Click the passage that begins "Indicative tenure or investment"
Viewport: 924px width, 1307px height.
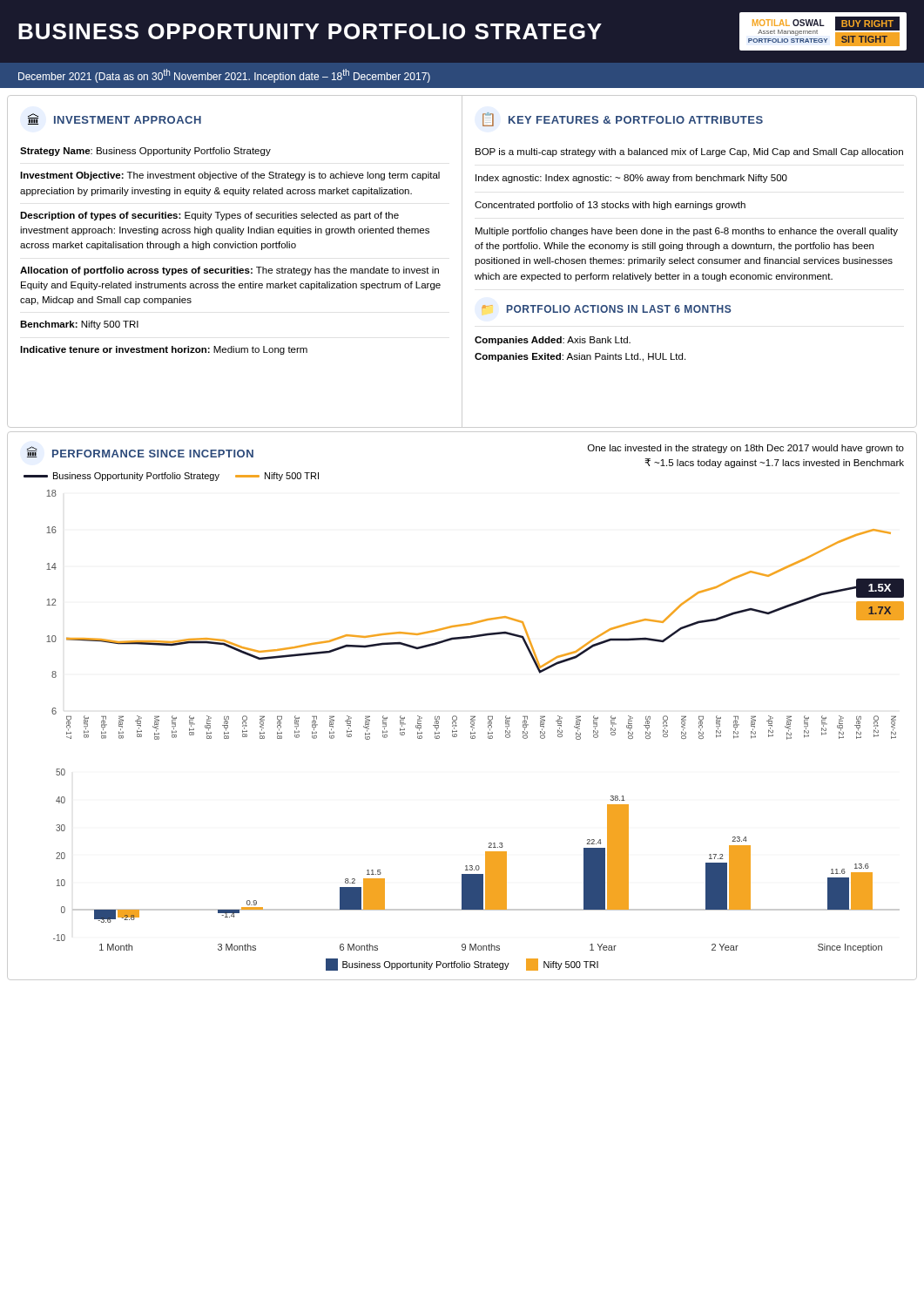[x=164, y=349]
